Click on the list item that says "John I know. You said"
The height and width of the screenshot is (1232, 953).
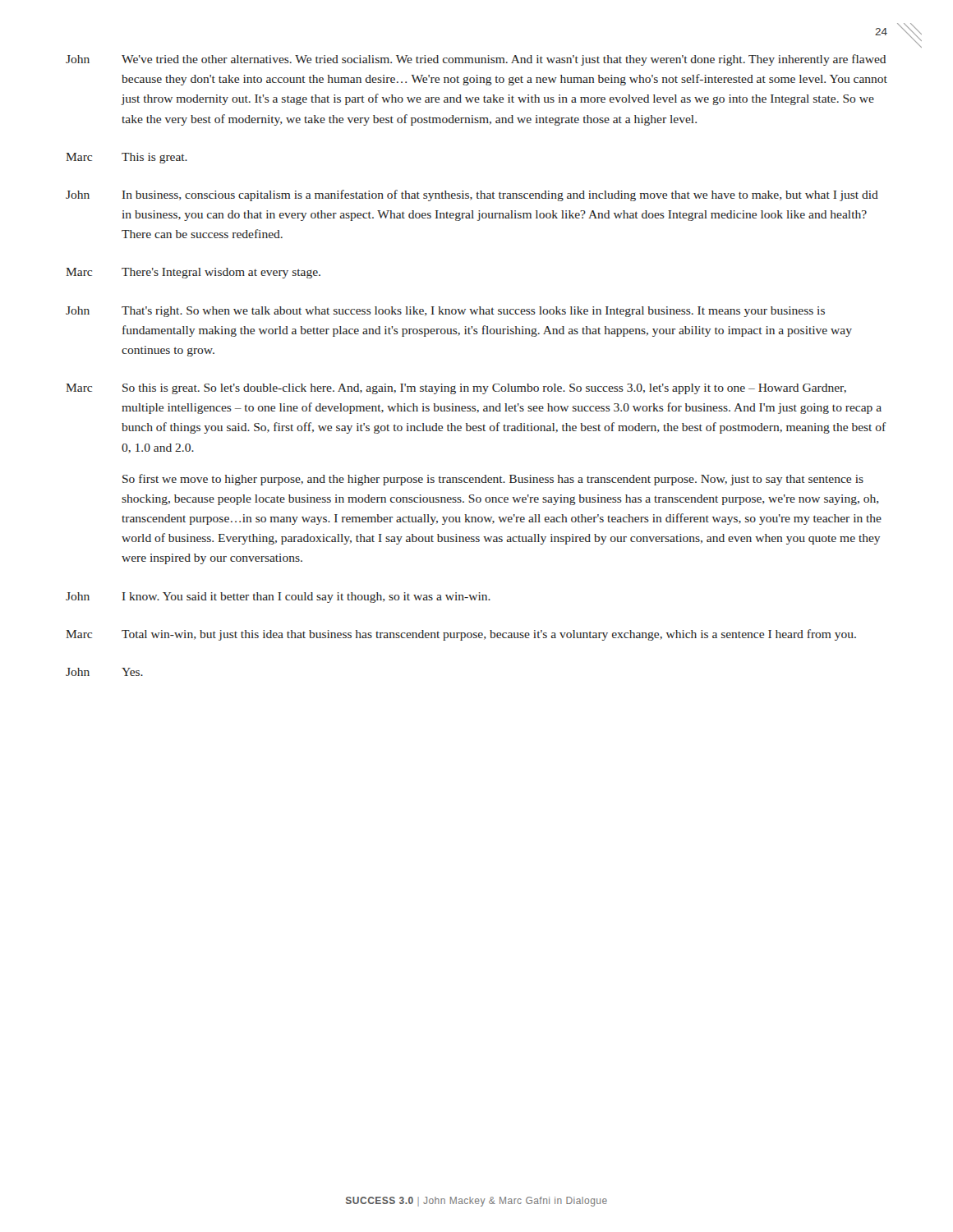pos(476,596)
